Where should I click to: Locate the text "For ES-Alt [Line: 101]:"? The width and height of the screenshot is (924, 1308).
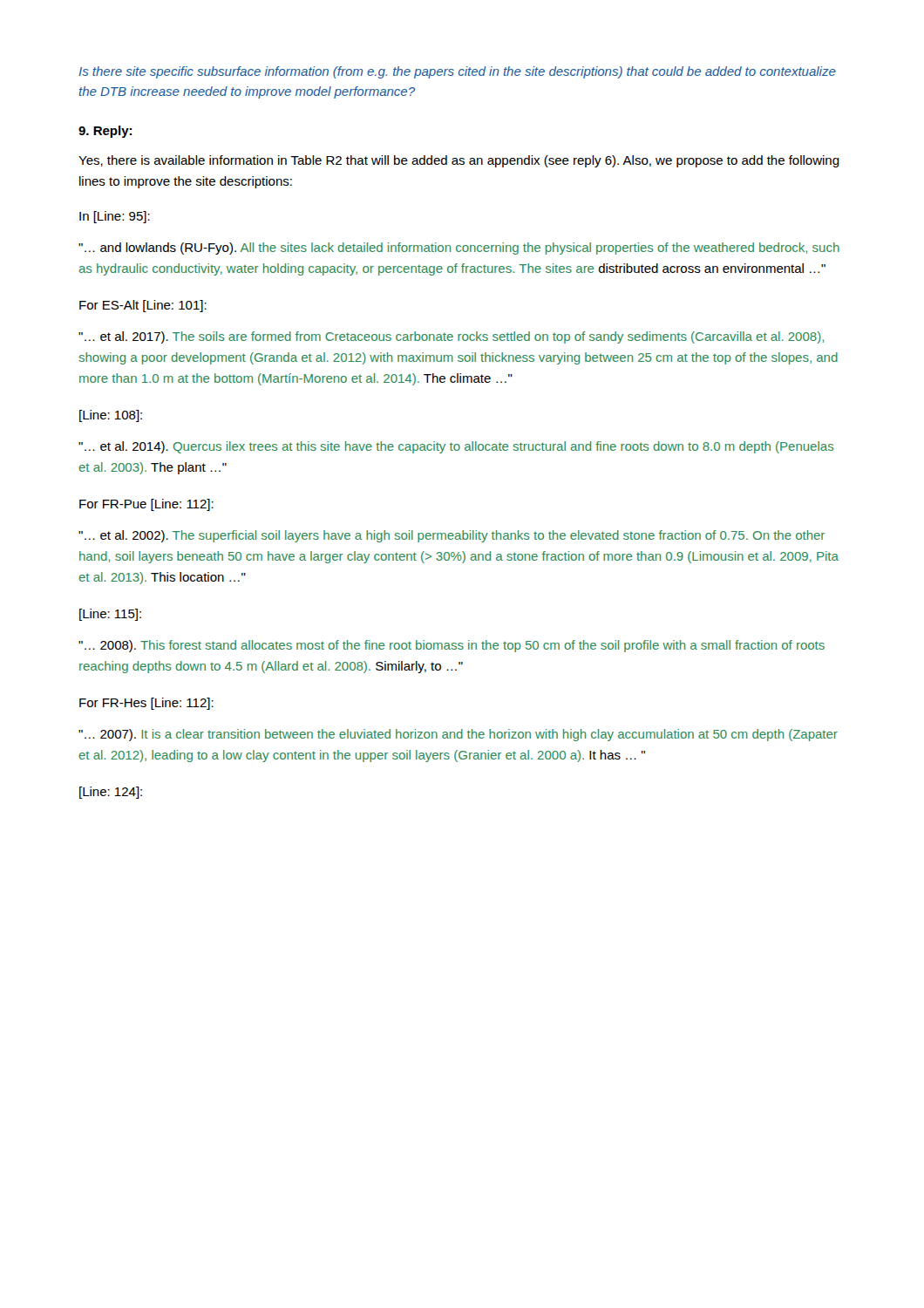pos(143,304)
